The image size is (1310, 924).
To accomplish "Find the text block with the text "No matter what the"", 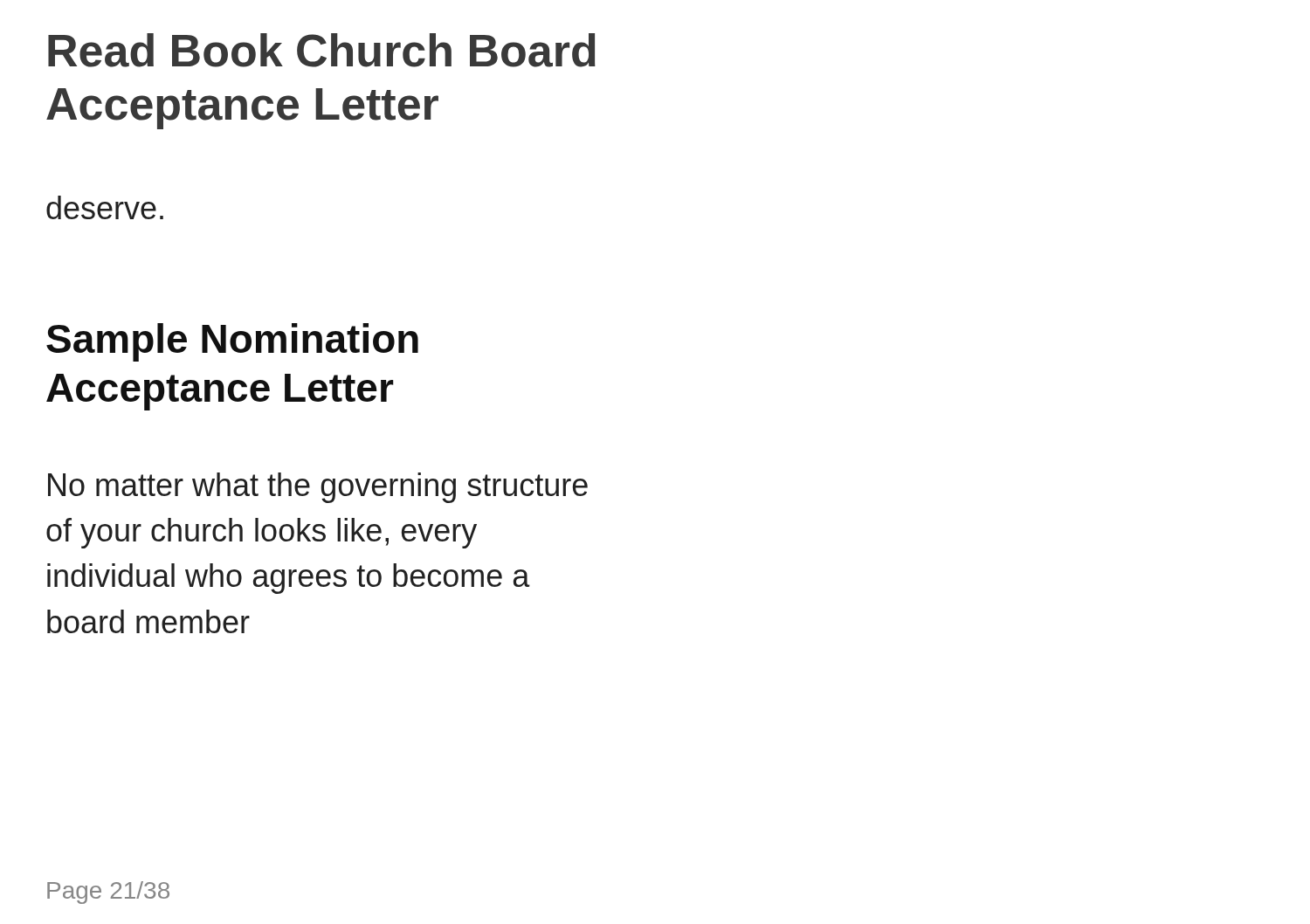I will (317, 554).
